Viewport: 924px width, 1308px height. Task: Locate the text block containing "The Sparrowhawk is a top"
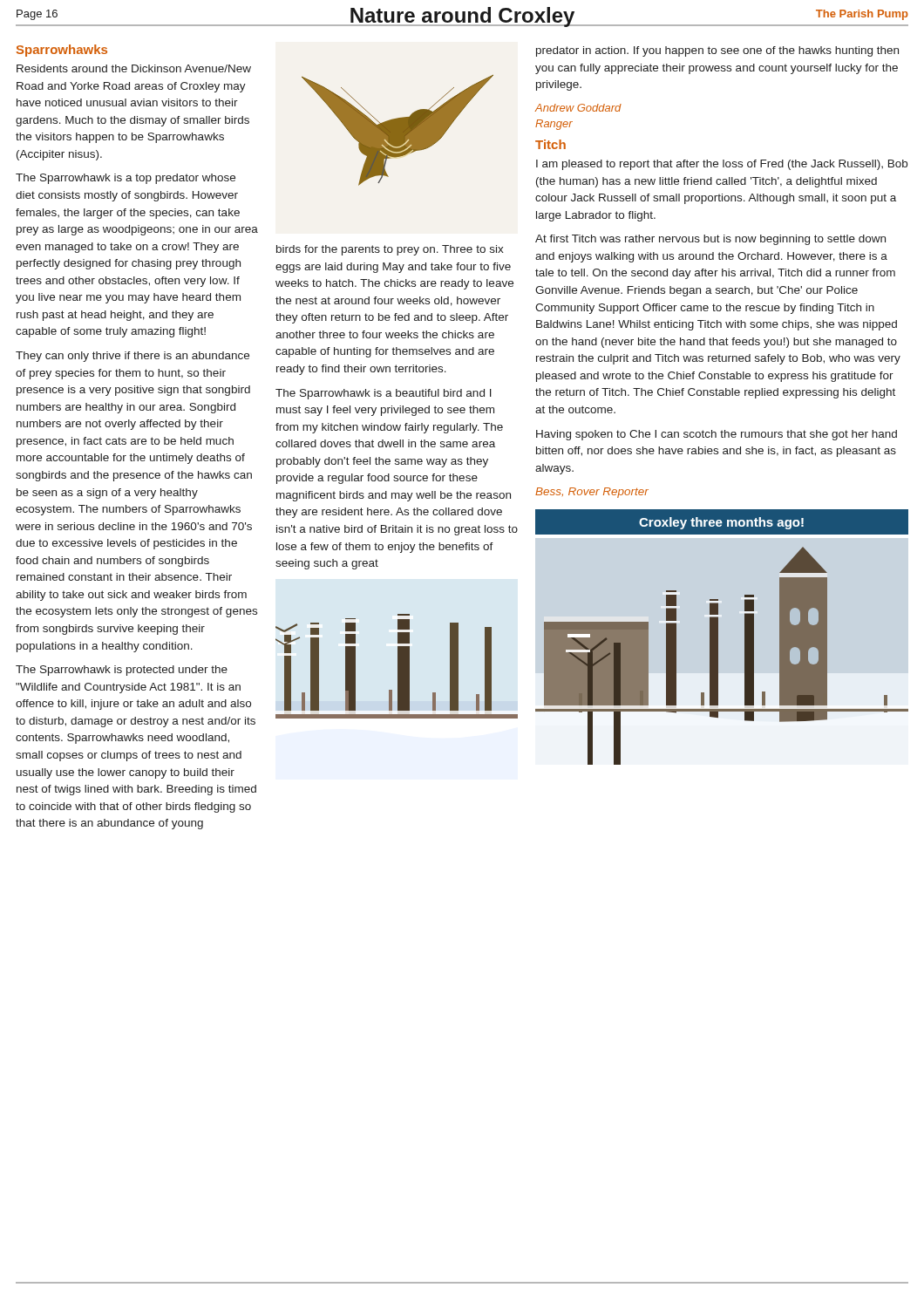point(137,255)
